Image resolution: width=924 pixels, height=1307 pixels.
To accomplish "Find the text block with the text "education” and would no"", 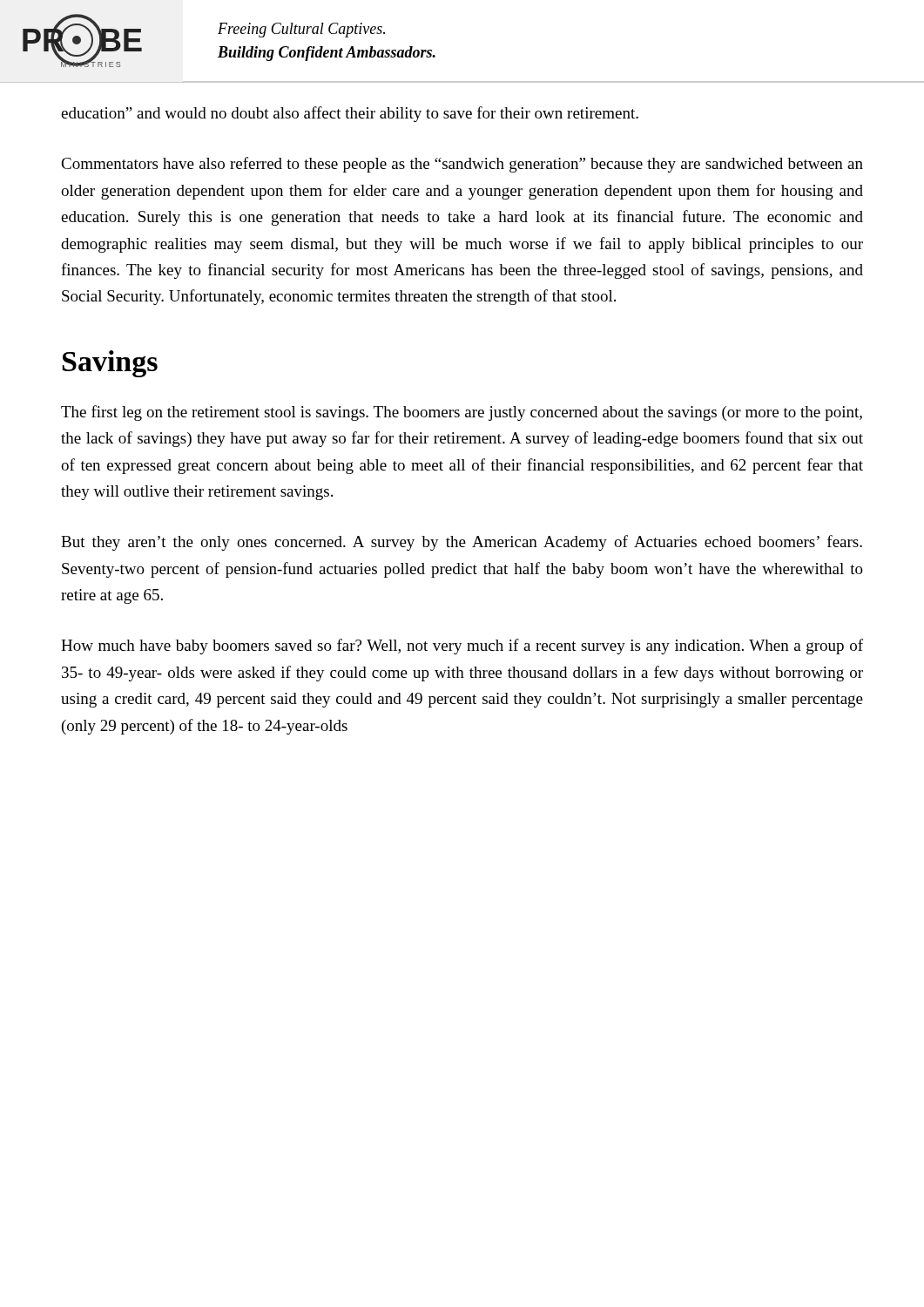I will point(350,113).
